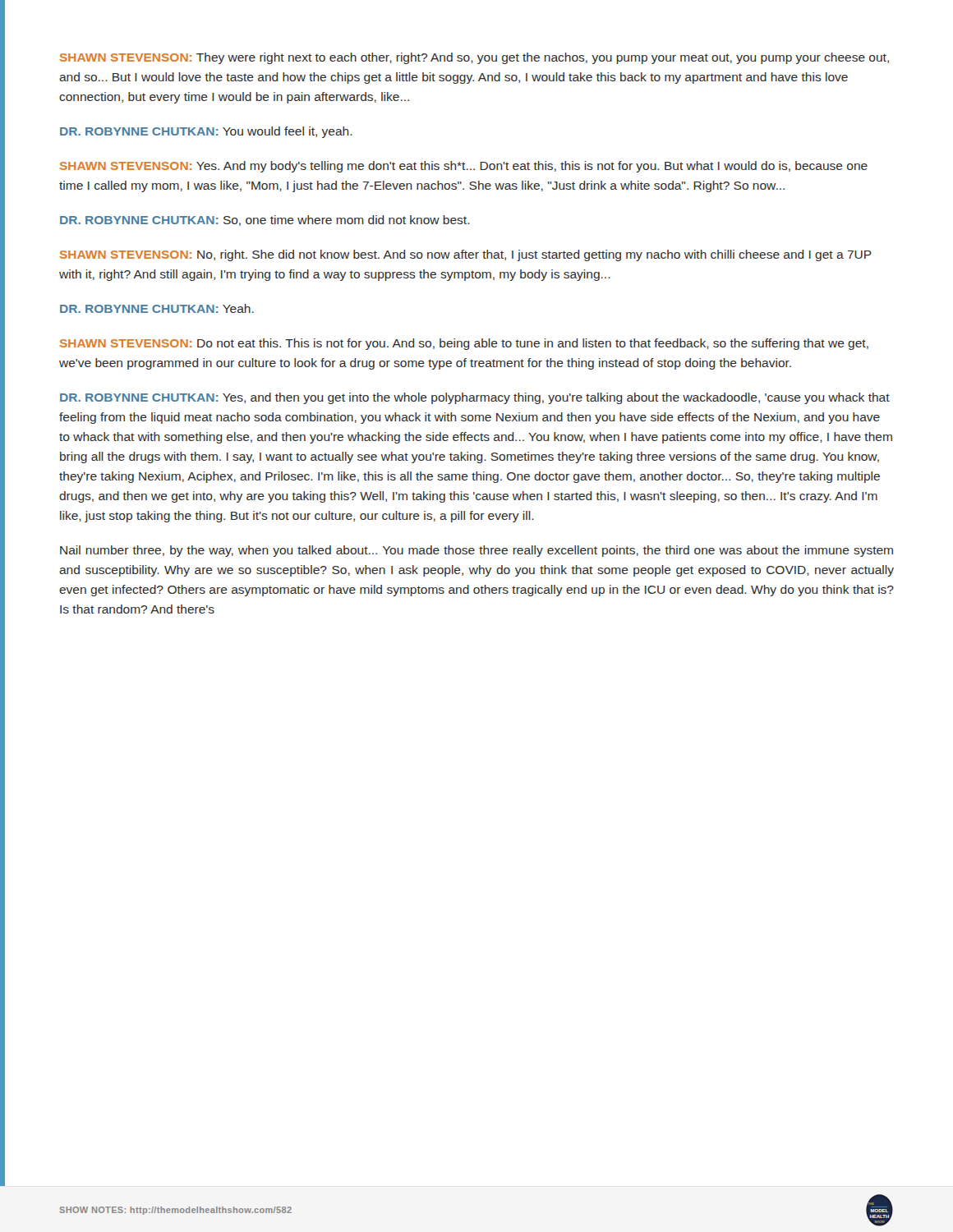The image size is (953, 1232).
Task: Select the text block with the text "Nail number three, by the way,"
Action: tap(476, 580)
